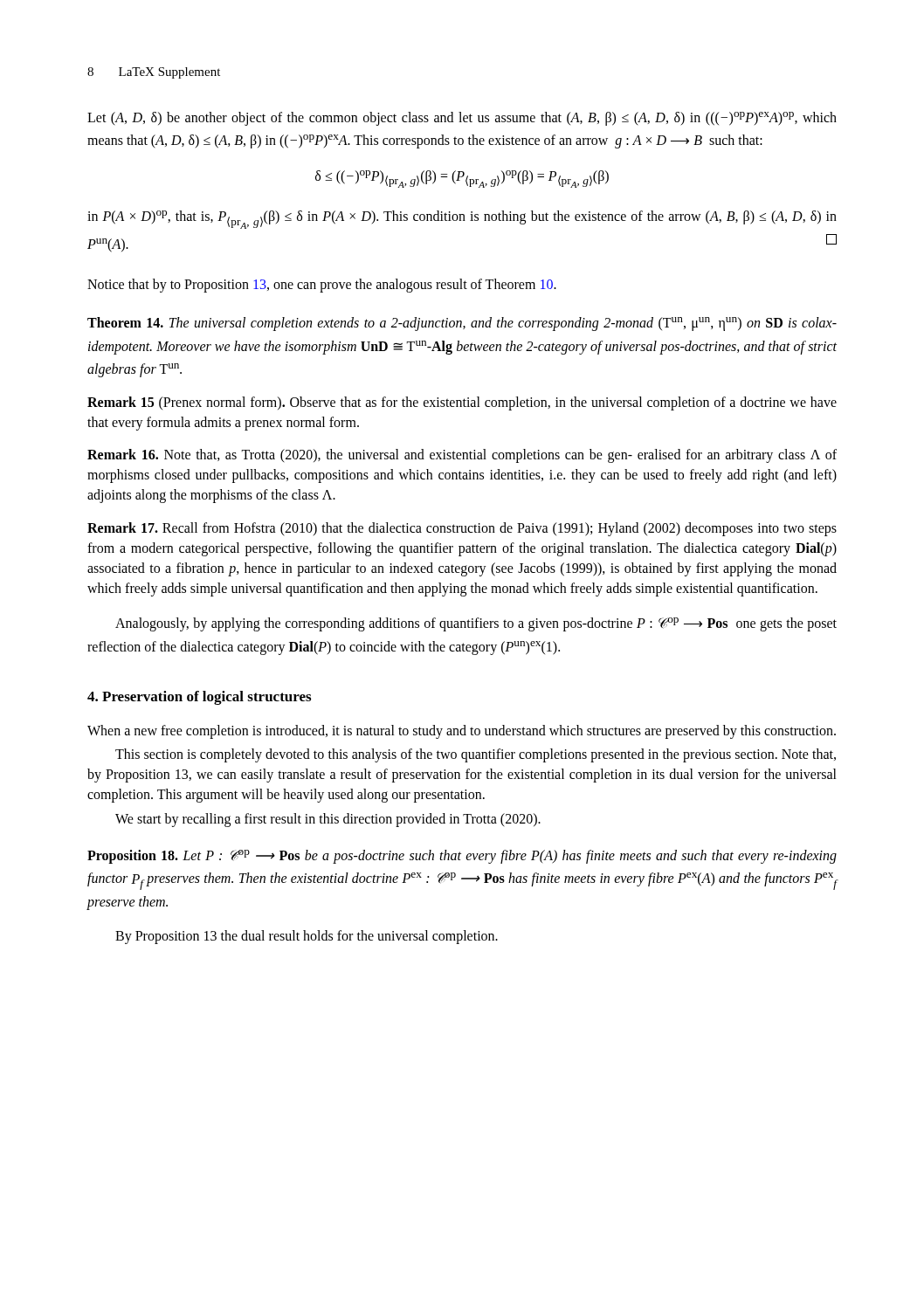
Task: Select the block starting "This section is completely devoted to"
Action: coord(462,774)
